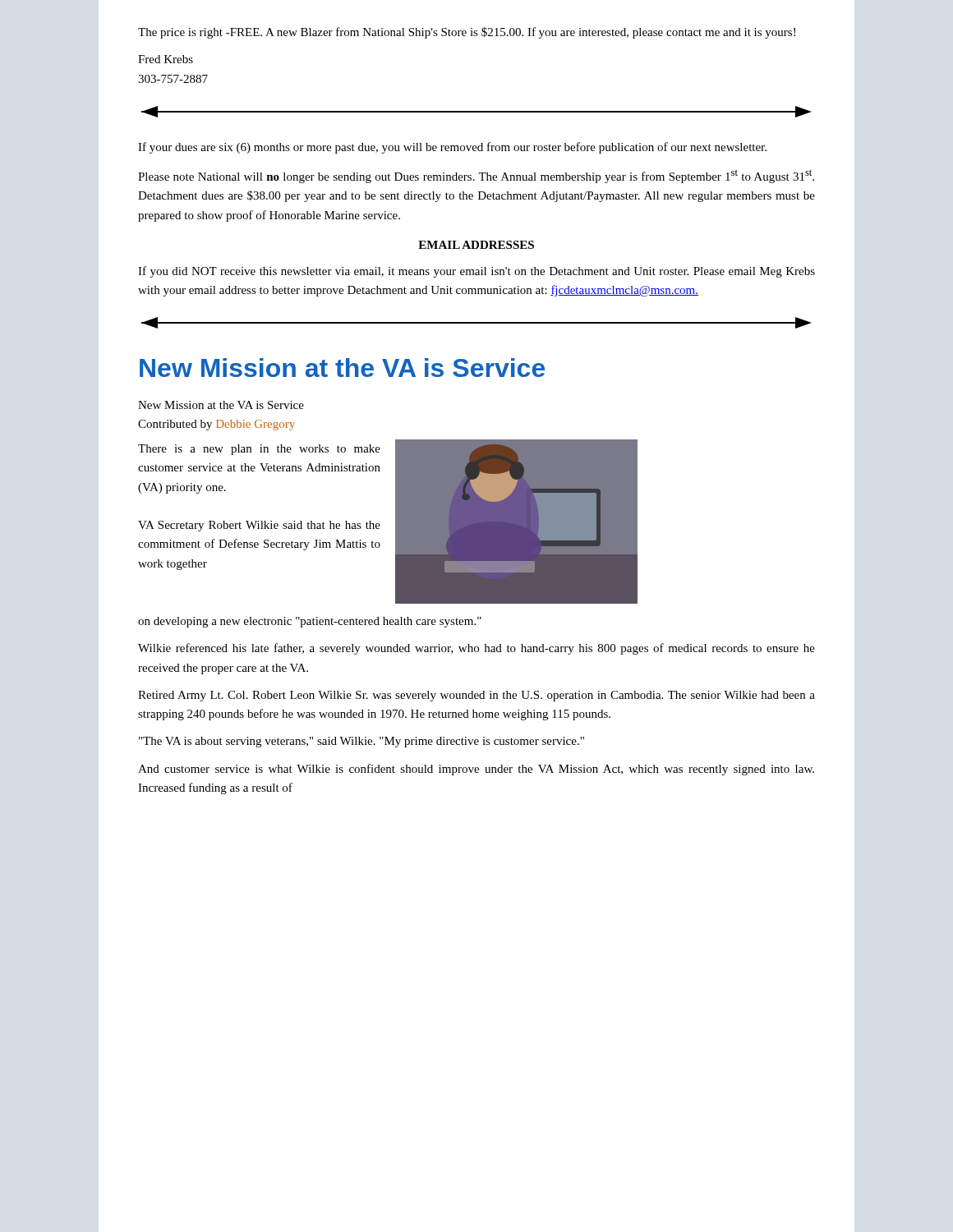The height and width of the screenshot is (1232, 953).
Task: Find the text block that reads "If your dues are six"
Action: [x=476, y=147]
